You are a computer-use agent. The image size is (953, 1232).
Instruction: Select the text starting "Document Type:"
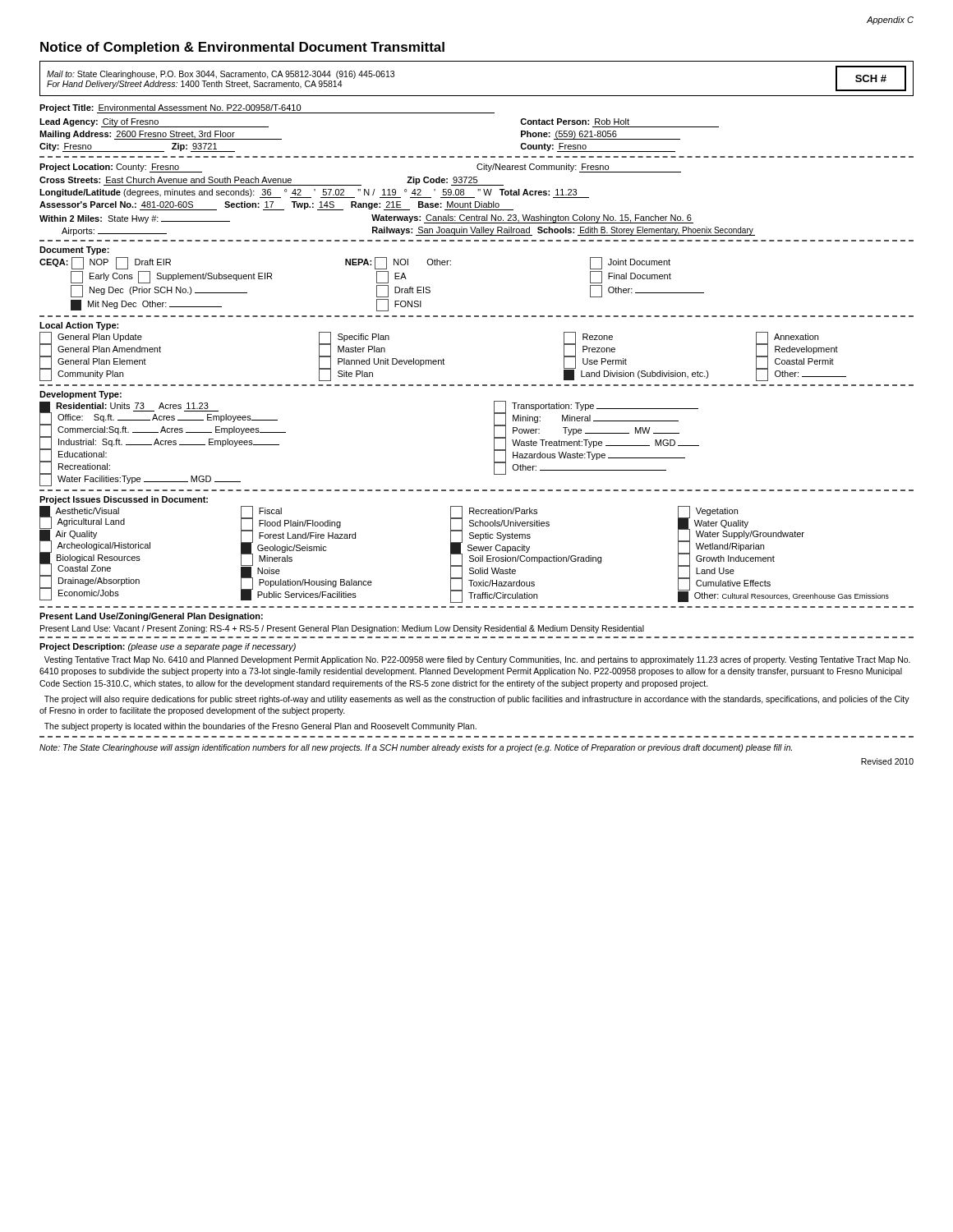click(x=75, y=250)
